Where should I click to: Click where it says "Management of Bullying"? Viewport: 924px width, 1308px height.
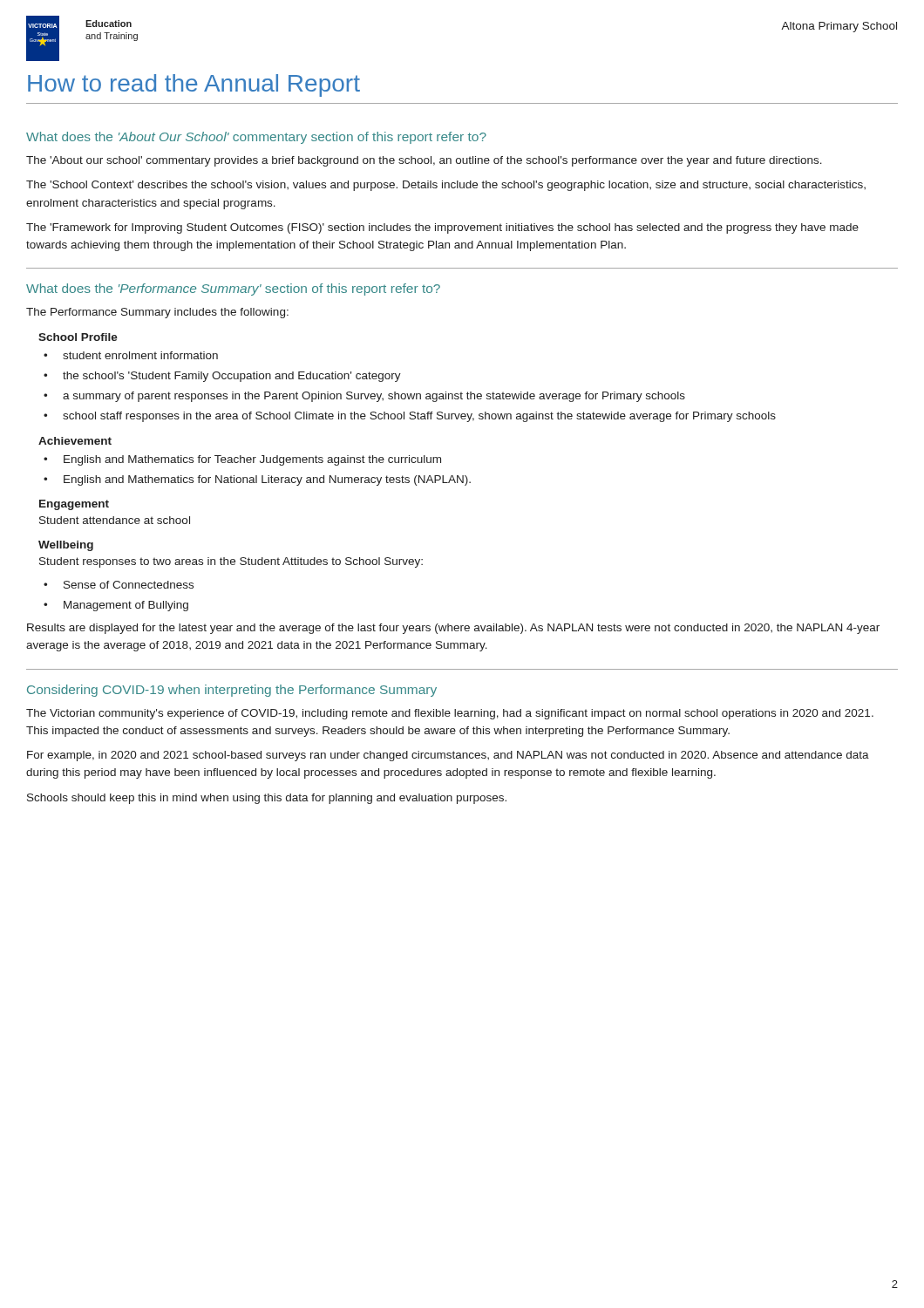[x=126, y=605]
